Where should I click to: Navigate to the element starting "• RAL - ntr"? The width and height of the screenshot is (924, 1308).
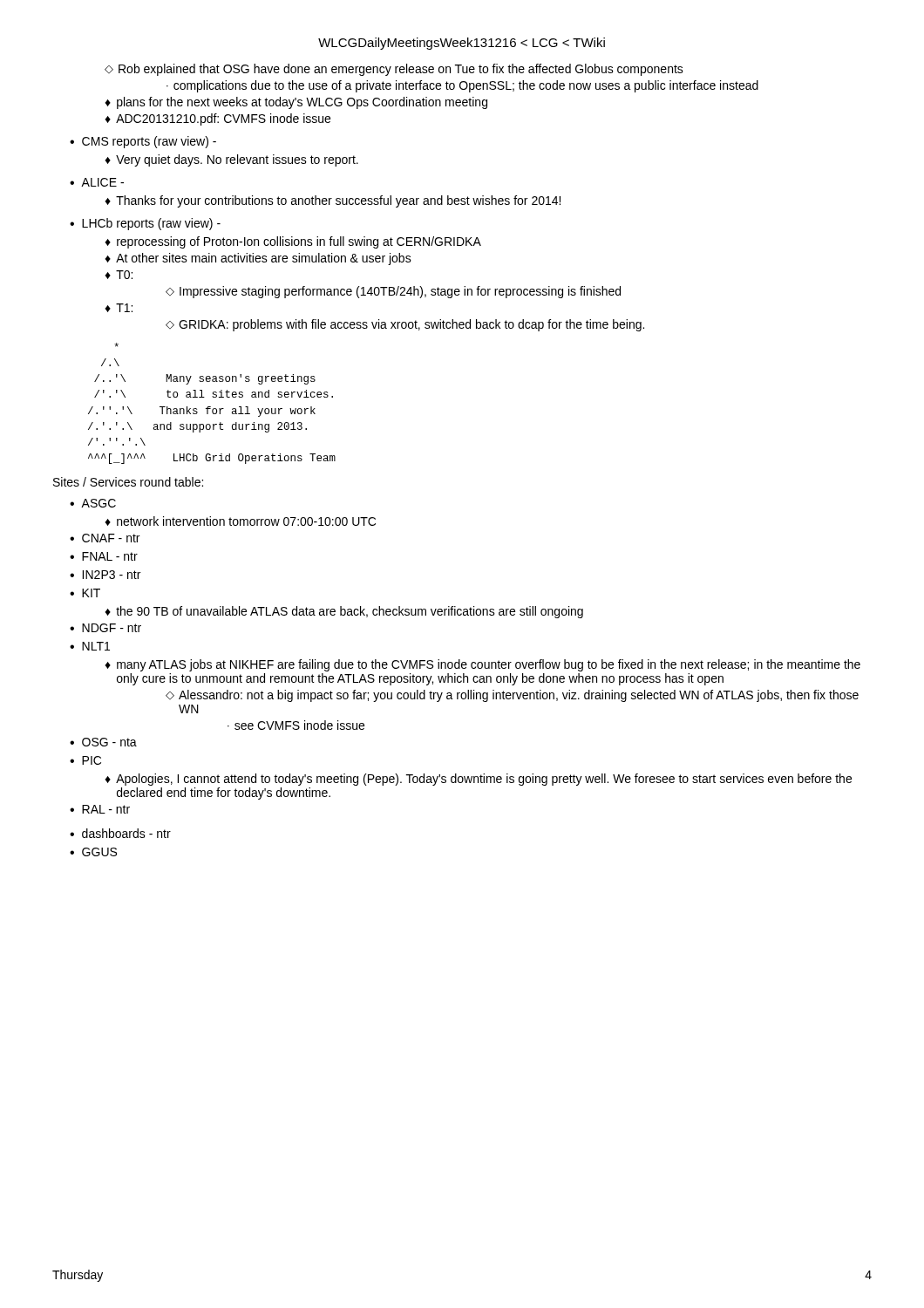click(100, 810)
